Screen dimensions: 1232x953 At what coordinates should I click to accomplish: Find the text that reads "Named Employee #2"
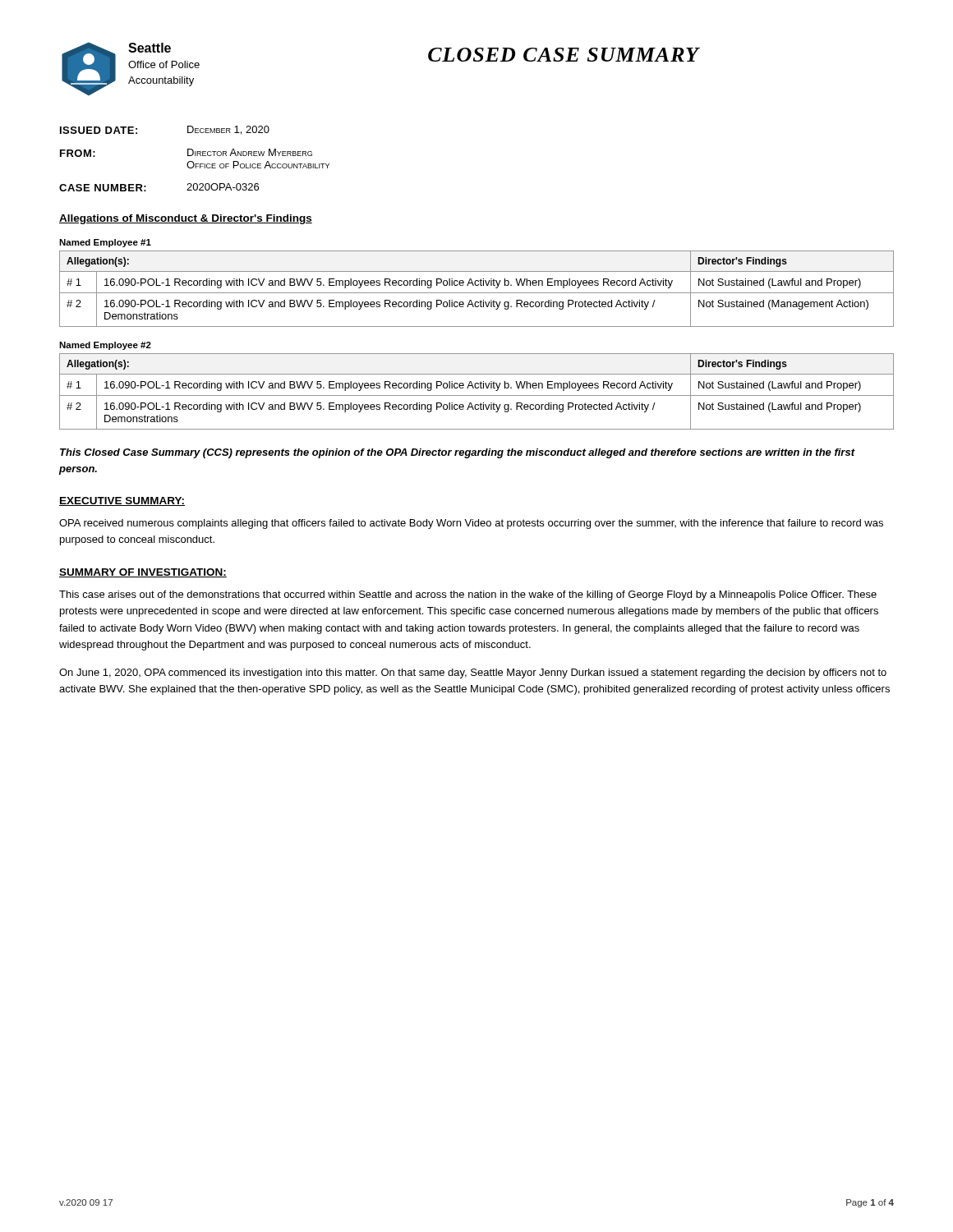(x=105, y=345)
